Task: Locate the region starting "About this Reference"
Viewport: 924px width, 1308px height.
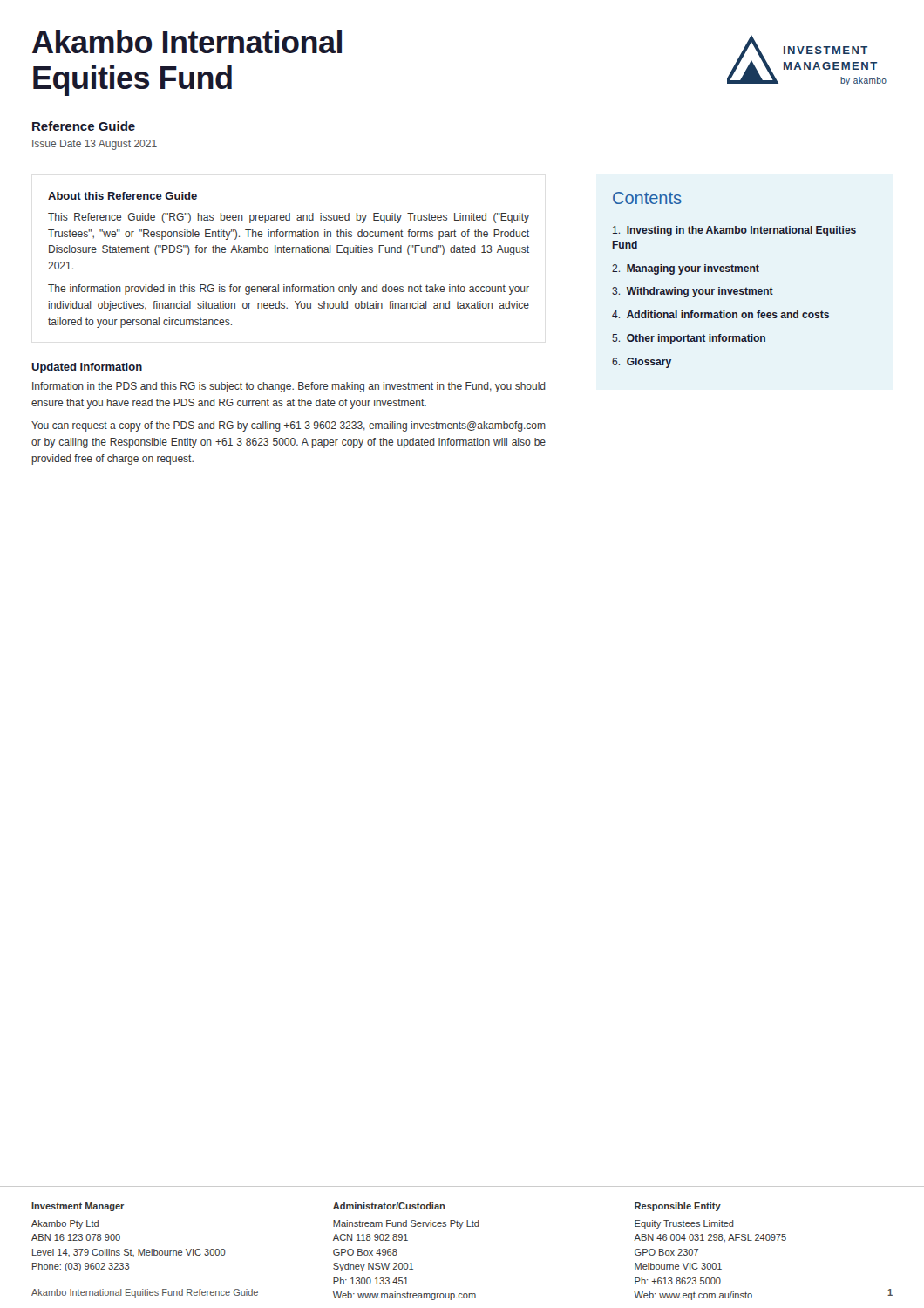Action: tap(289, 260)
